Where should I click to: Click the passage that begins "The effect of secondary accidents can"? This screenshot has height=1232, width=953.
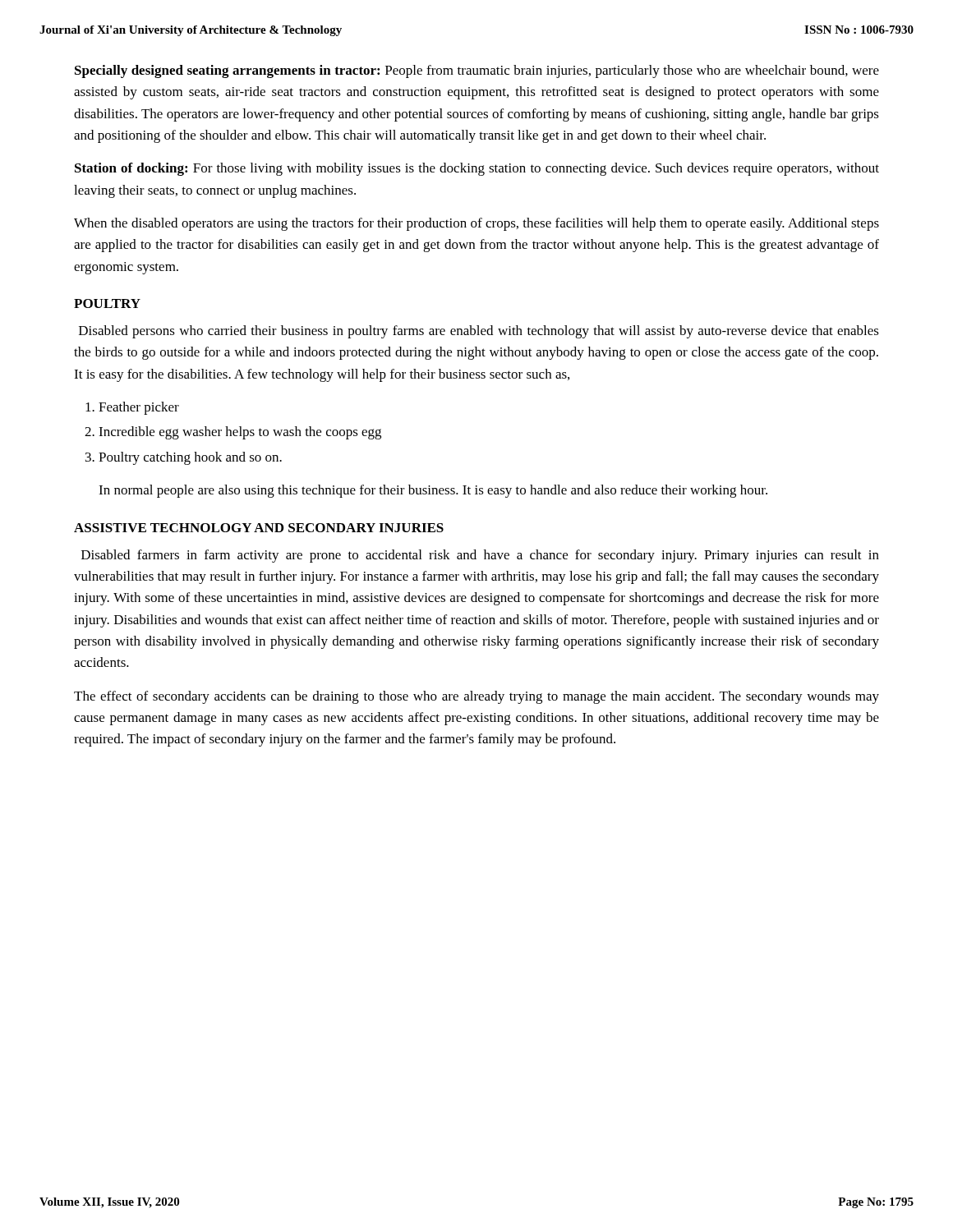pos(476,718)
